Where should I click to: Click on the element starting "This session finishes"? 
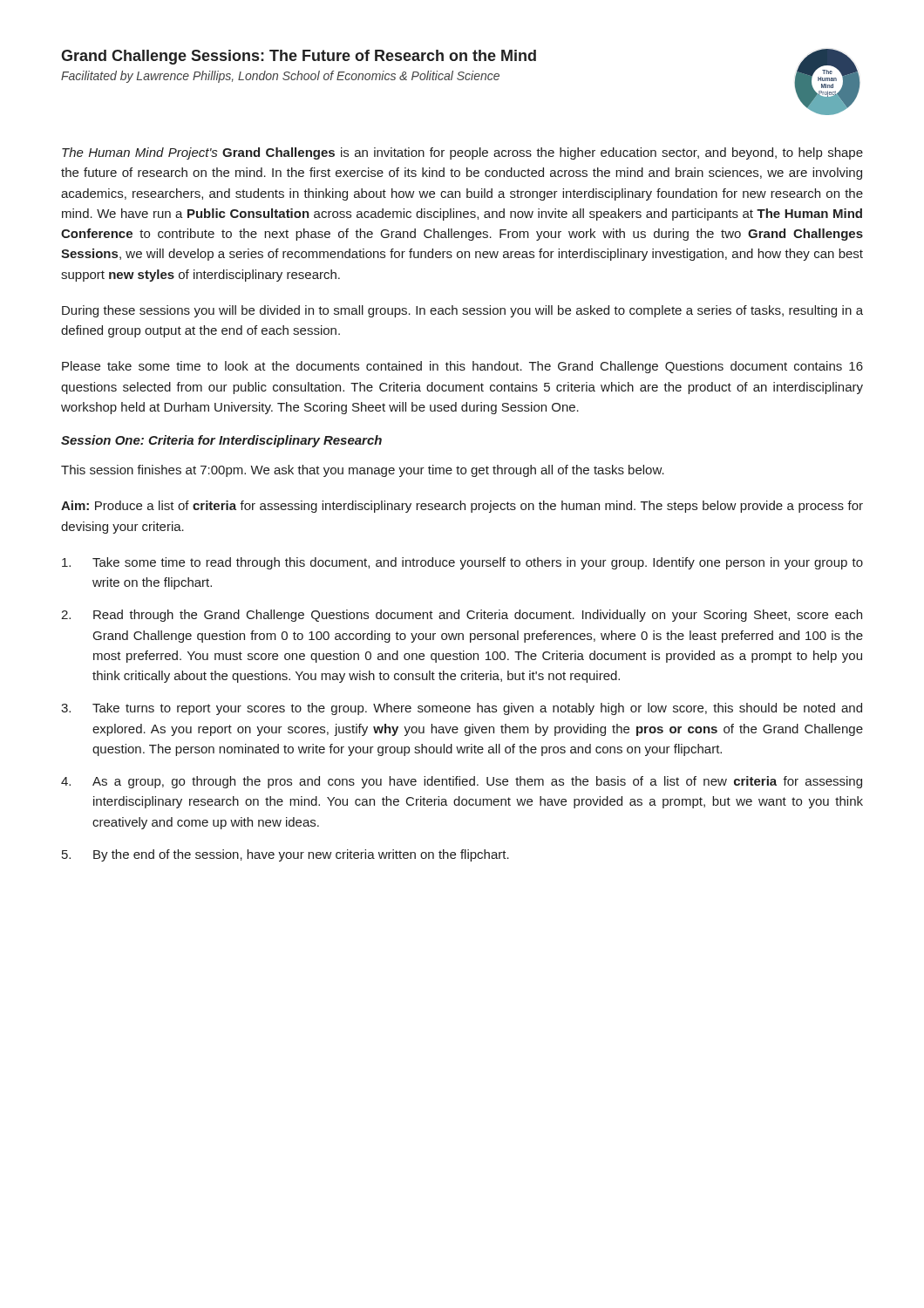pos(363,470)
